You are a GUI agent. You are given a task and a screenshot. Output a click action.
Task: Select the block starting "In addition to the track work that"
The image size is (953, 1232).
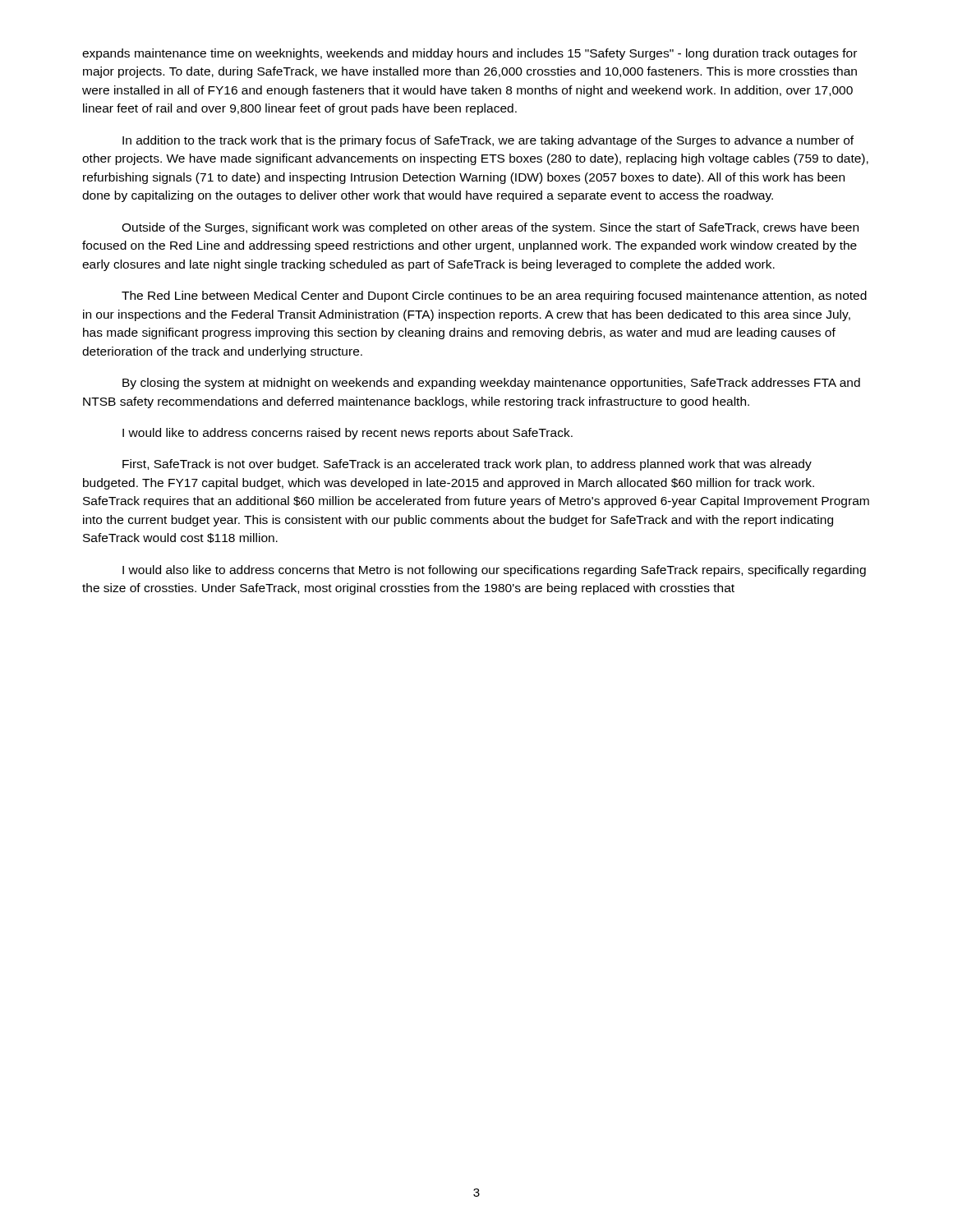(x=476, y=168)
